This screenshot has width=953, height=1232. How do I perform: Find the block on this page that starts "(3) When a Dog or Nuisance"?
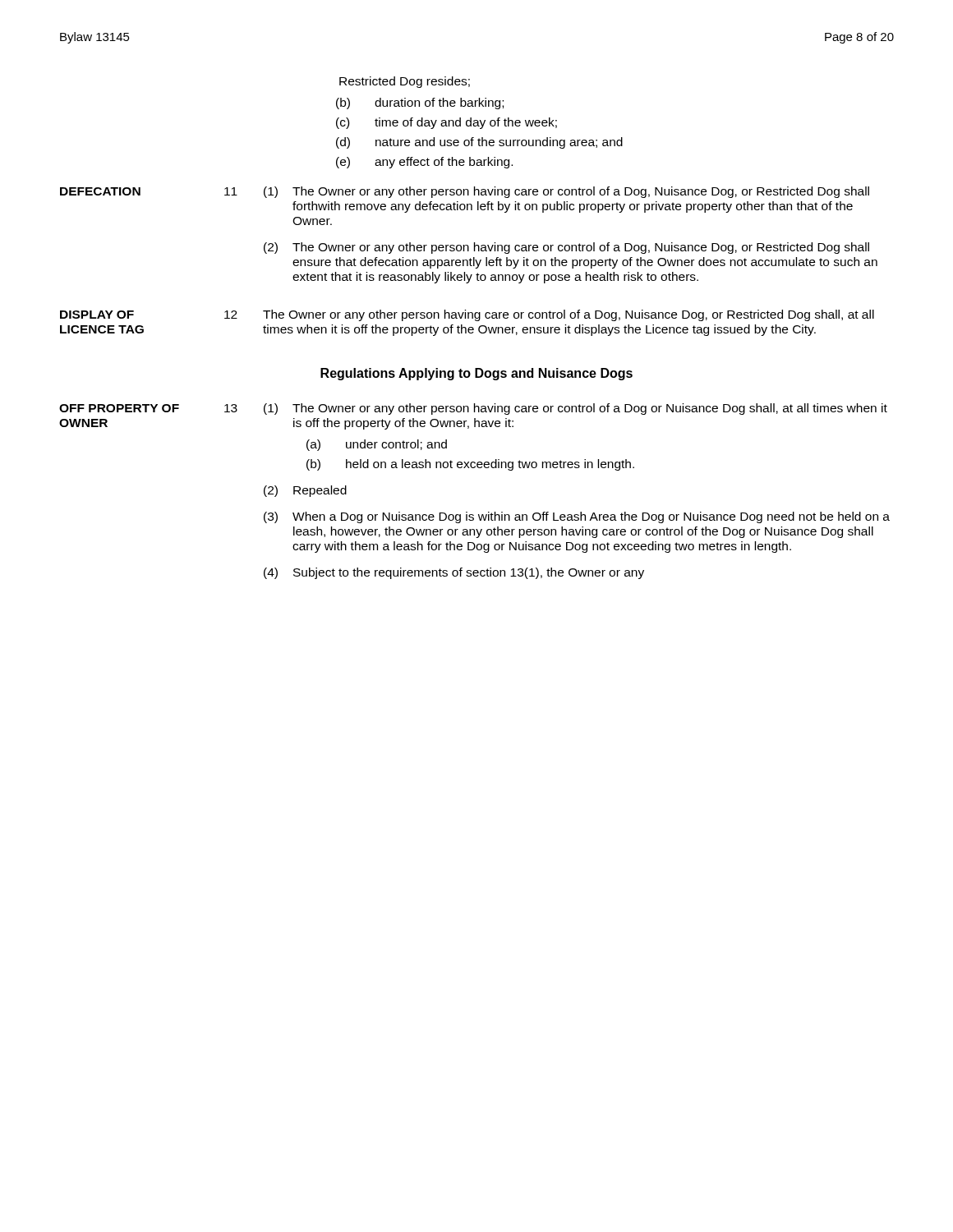pos(578,531)
